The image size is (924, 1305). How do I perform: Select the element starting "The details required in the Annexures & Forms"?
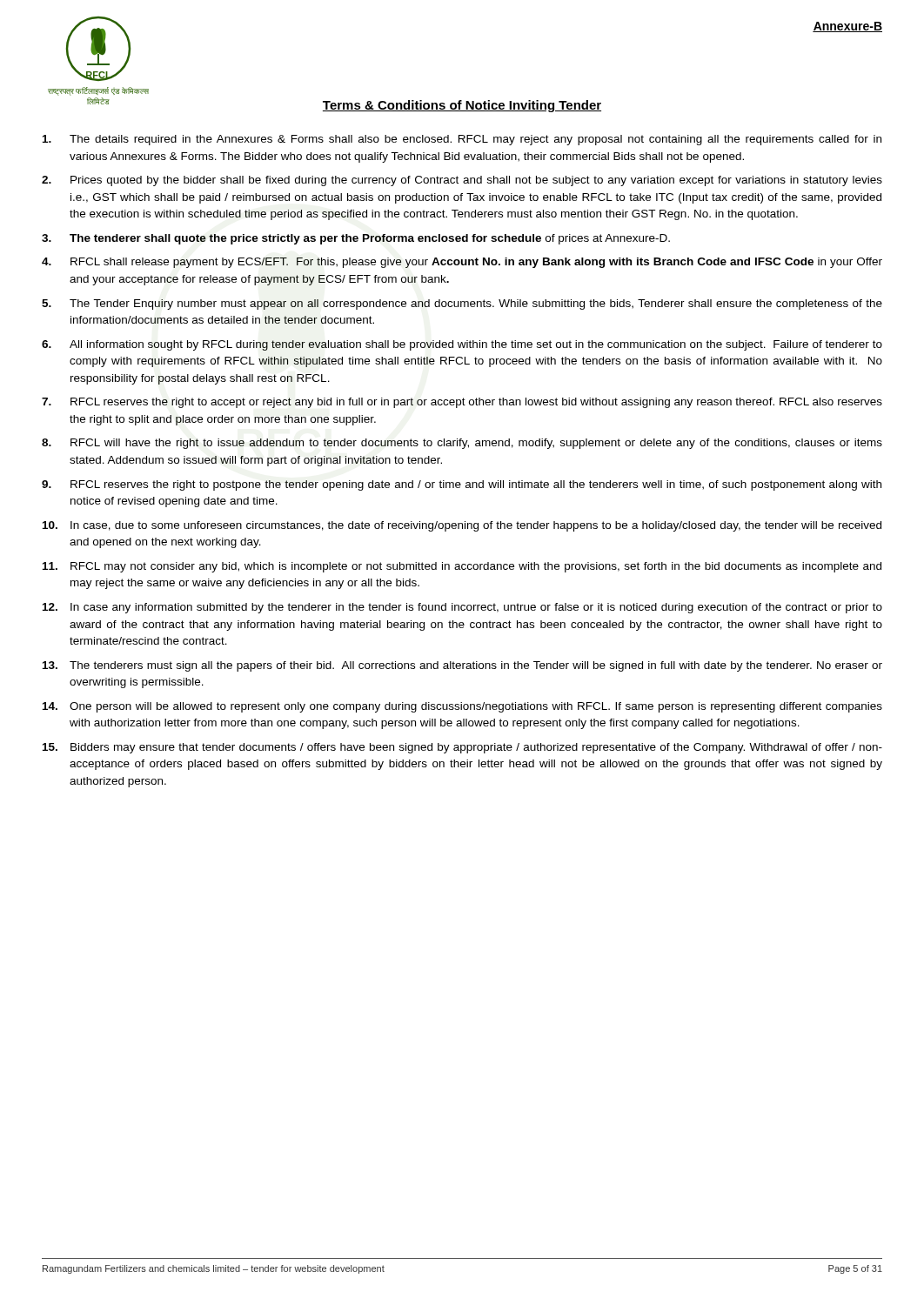point(462,148)
